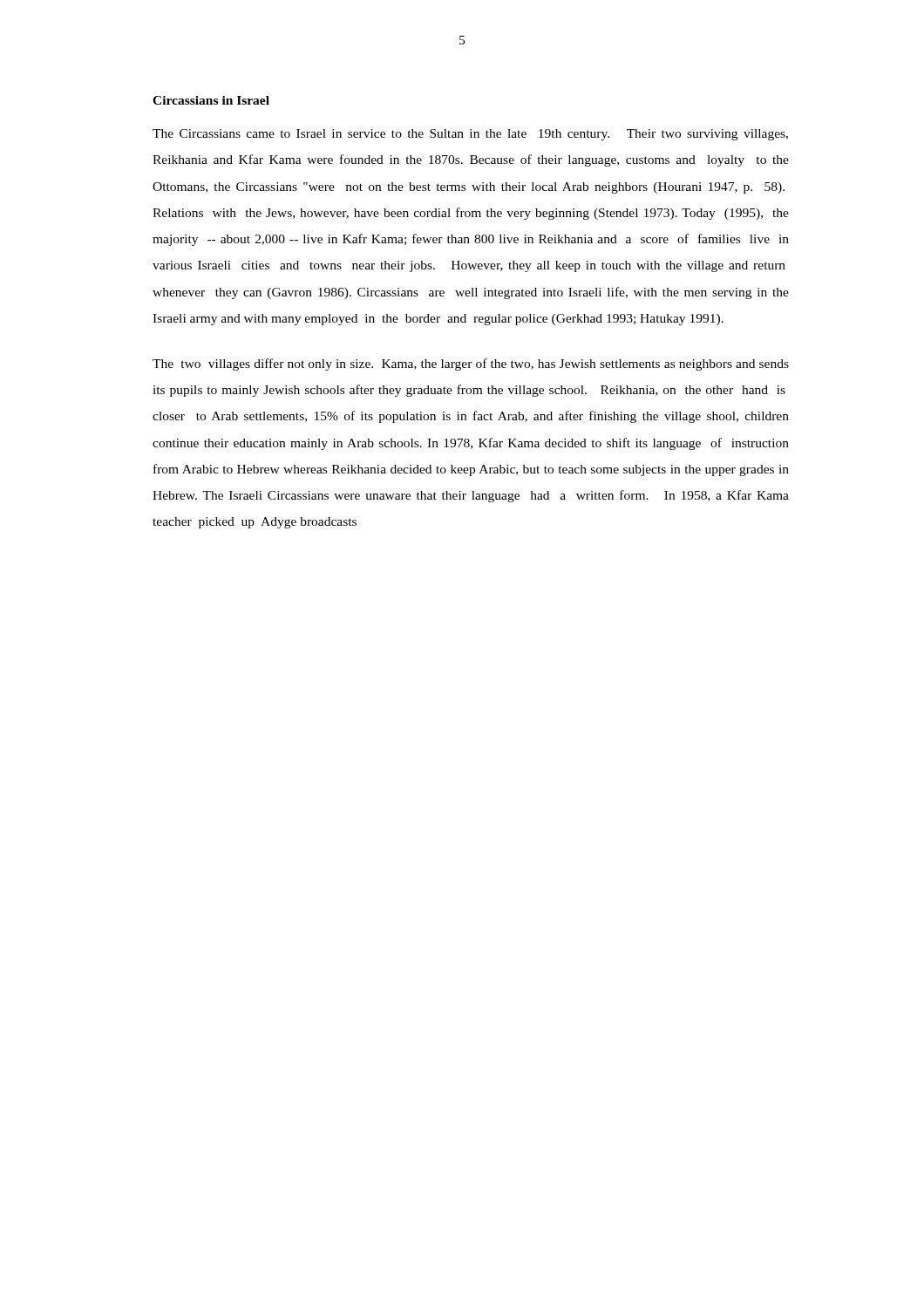Point to "Circassians in Israel"
Viewport: 924px width, 1308px height.
pyautogui.click(x=211, y=100)
